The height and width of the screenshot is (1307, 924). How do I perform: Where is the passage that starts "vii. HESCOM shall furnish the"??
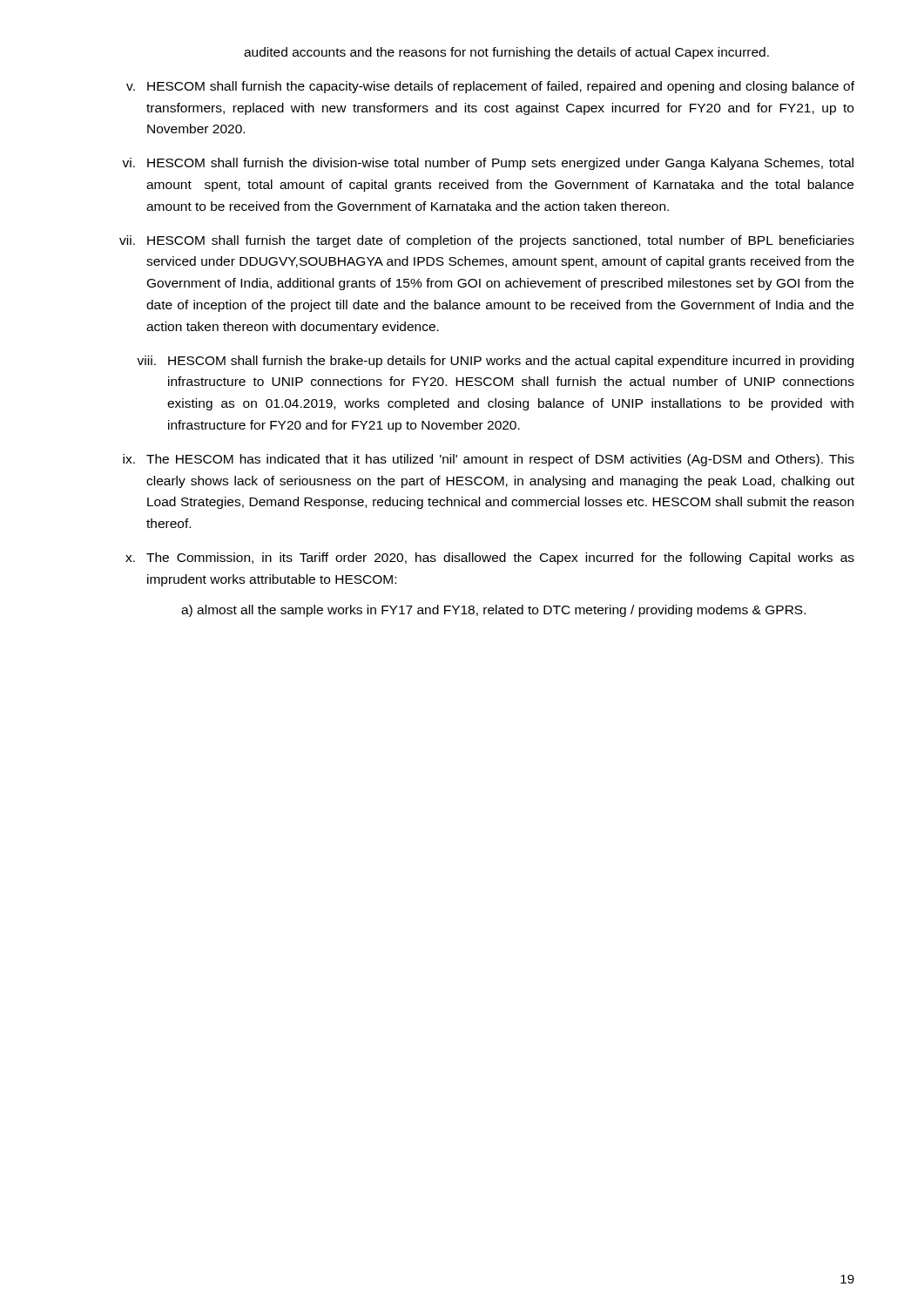471,284
